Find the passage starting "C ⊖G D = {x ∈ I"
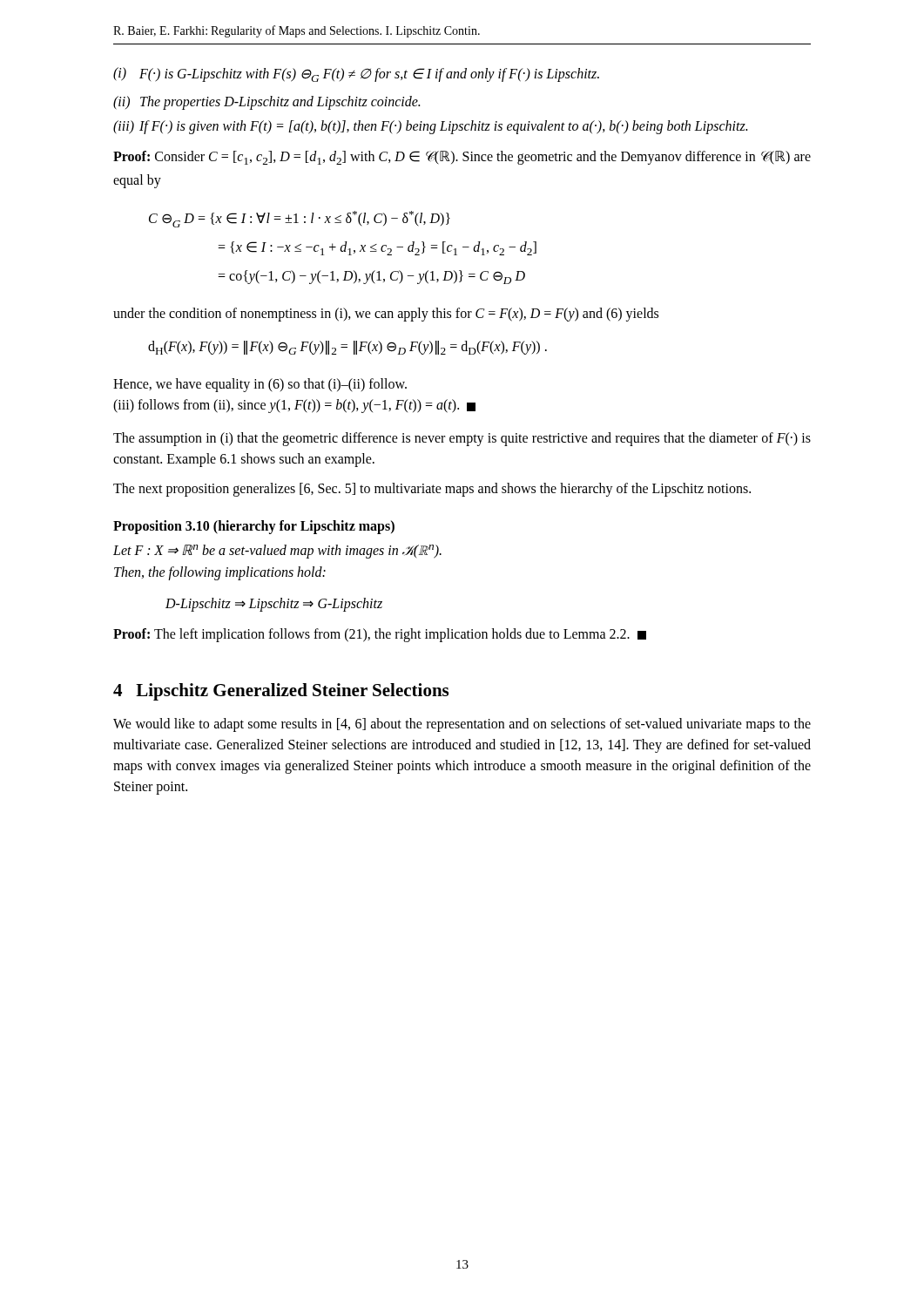This screenshot has height=1307, width=924. (479, 247)
